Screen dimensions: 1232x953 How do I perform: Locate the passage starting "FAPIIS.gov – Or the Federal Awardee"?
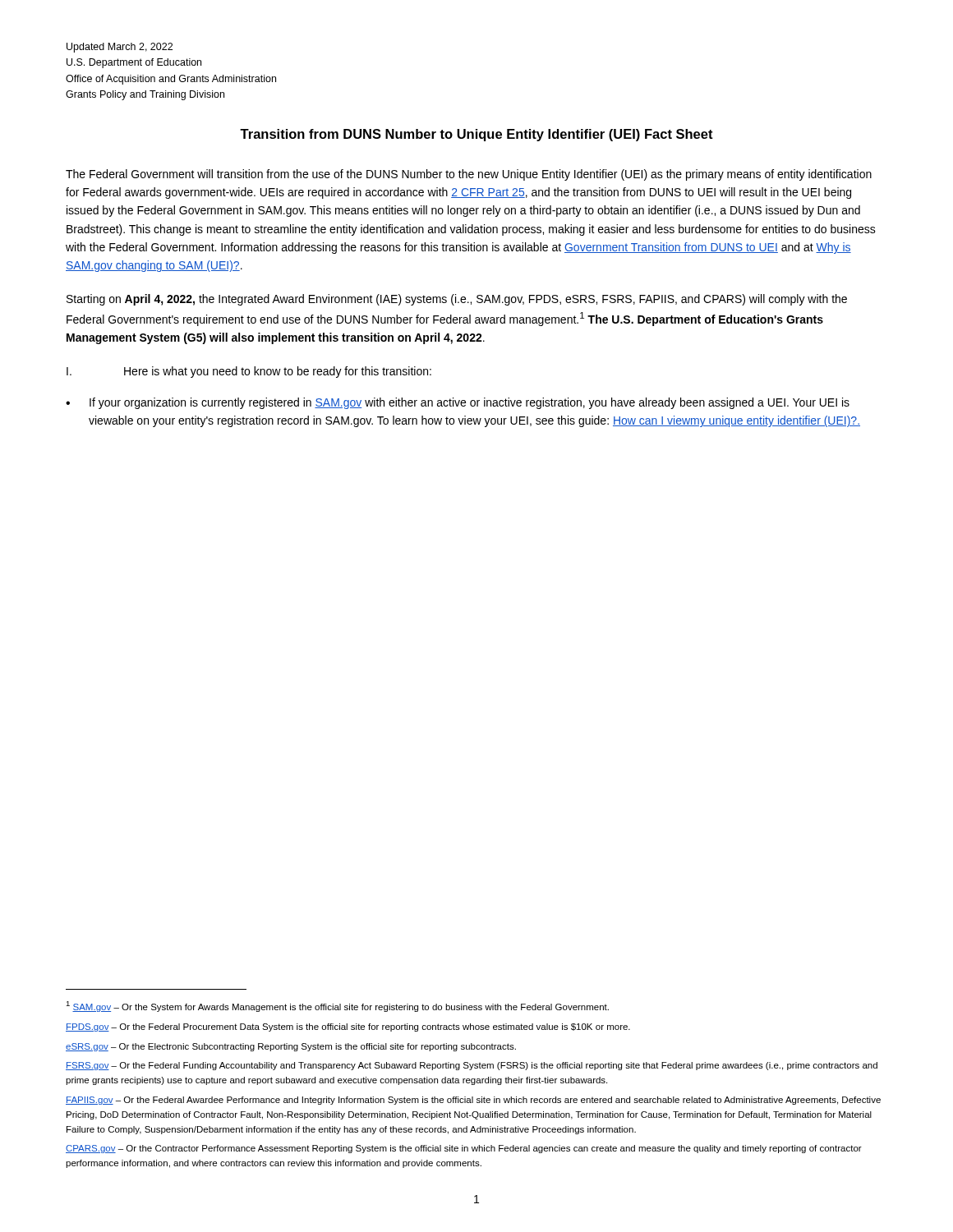click(473, 1114)
